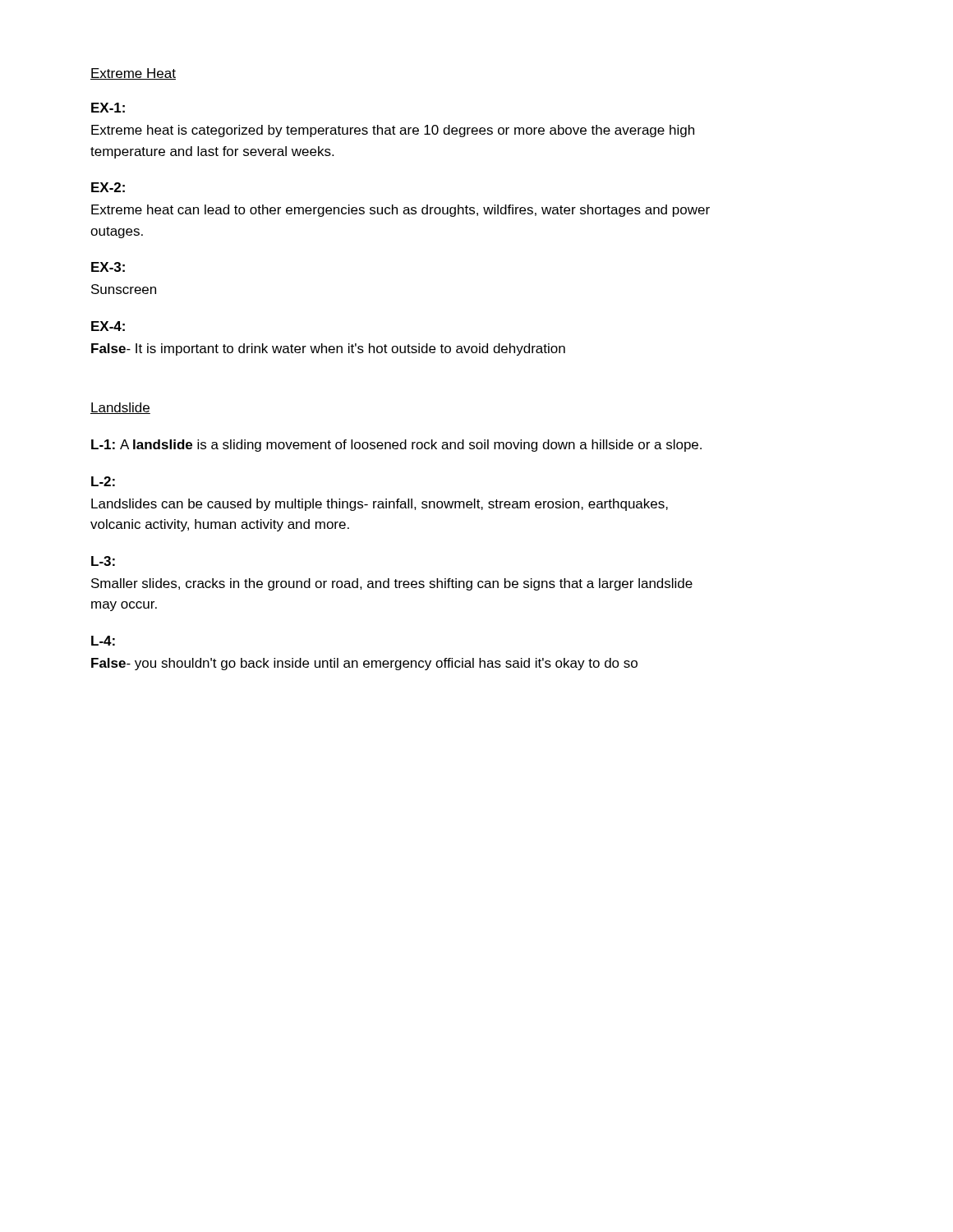Find the block on this page that starts "L-4: False- you shouldn't"
This screenshot has width=953, height=1232.
tap(403, 653)
